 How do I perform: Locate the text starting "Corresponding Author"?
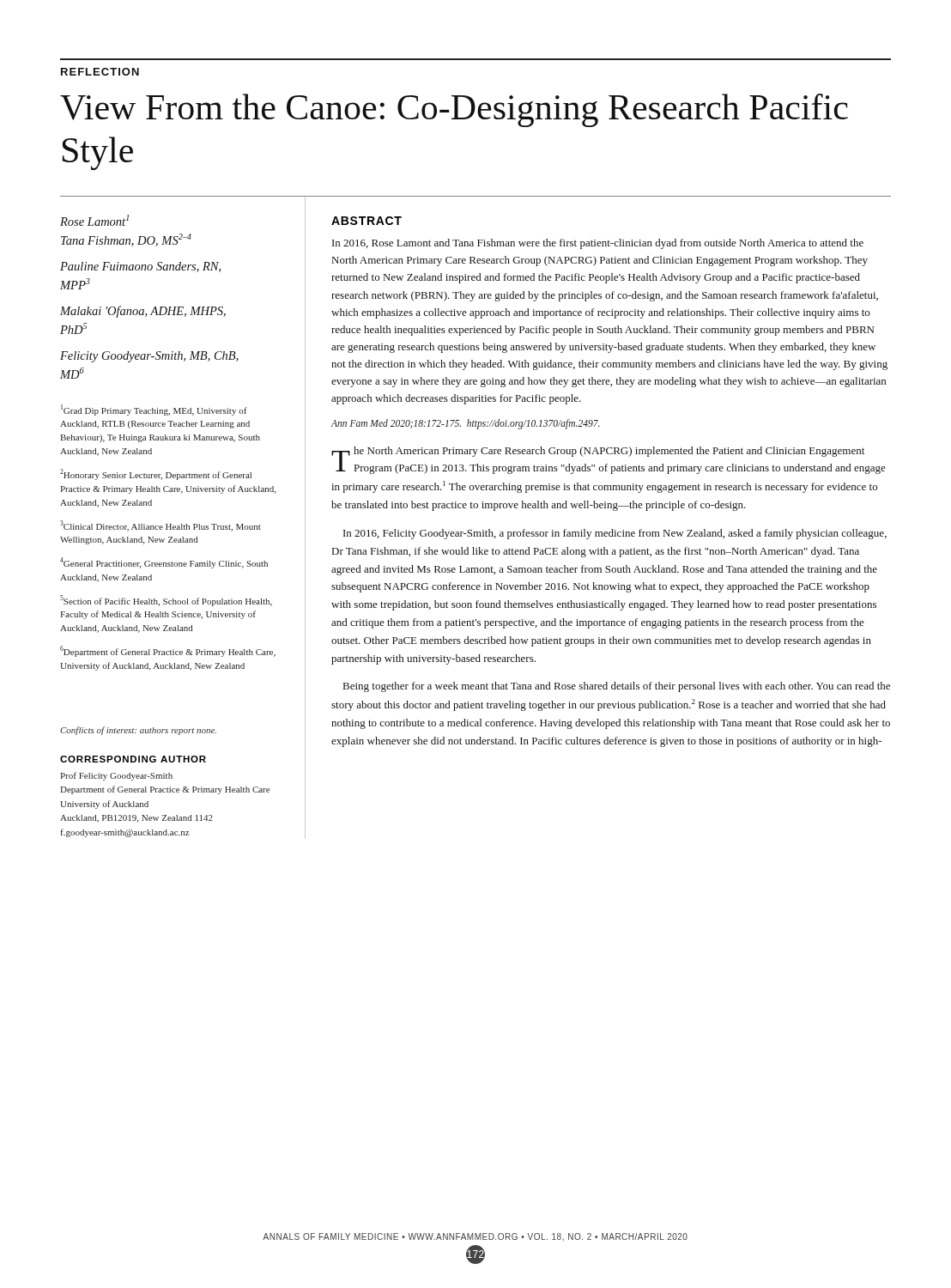pos(170,759)
